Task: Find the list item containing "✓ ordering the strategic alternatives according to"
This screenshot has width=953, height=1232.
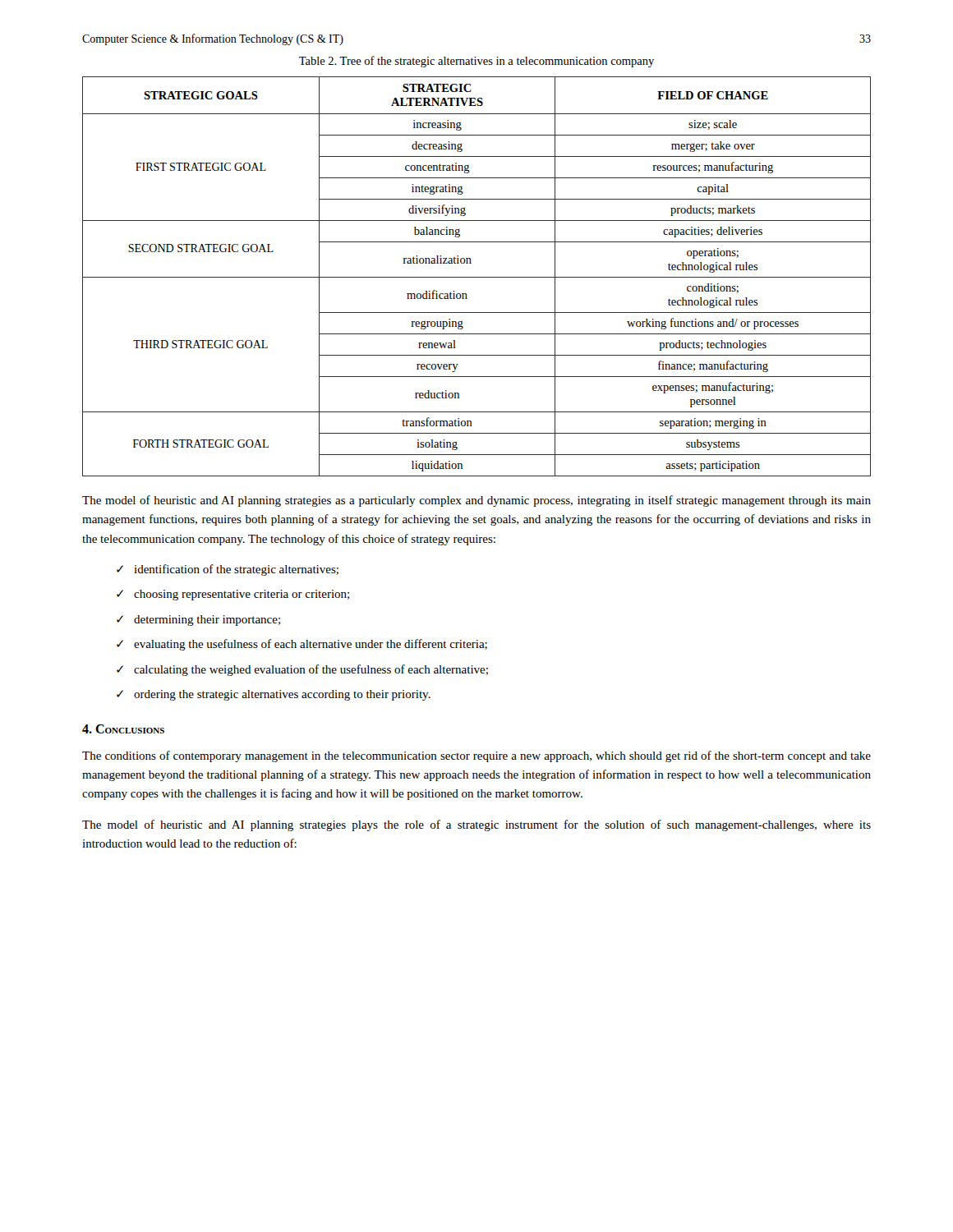Action: (x=273, y=694)
